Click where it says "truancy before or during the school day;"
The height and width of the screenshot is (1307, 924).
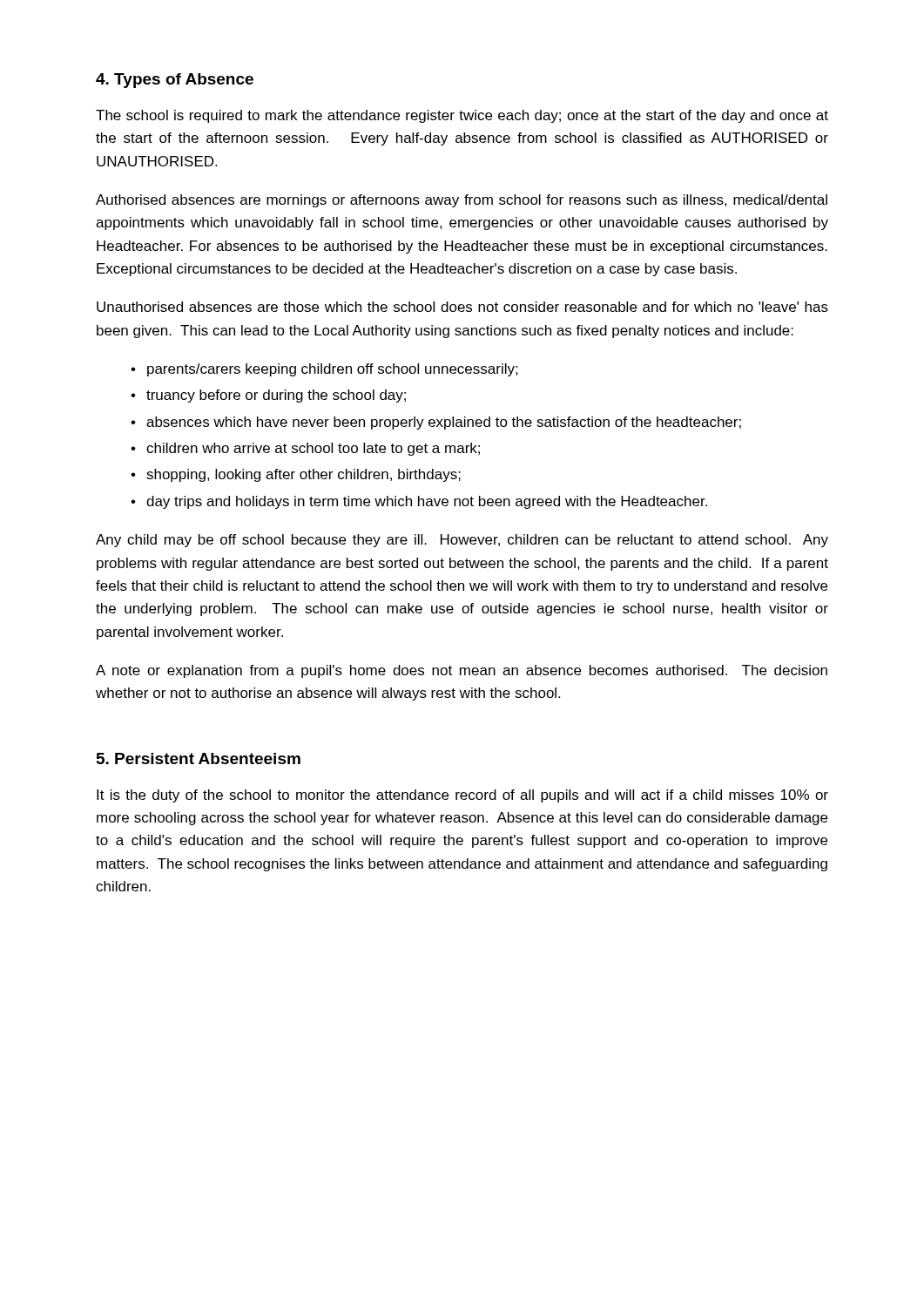tap(277, 396)
